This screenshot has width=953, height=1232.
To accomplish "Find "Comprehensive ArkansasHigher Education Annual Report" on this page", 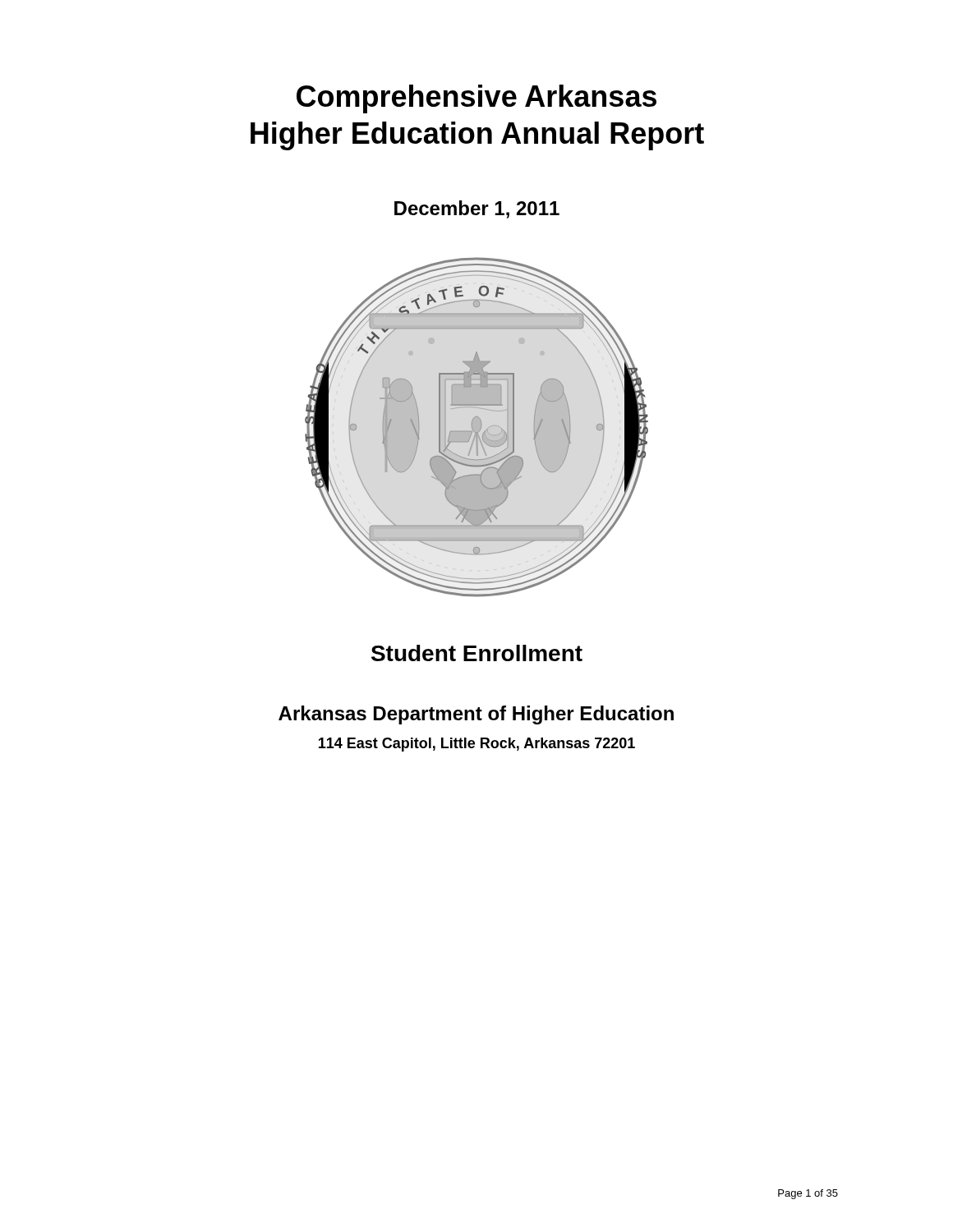I will coord(476,115).
